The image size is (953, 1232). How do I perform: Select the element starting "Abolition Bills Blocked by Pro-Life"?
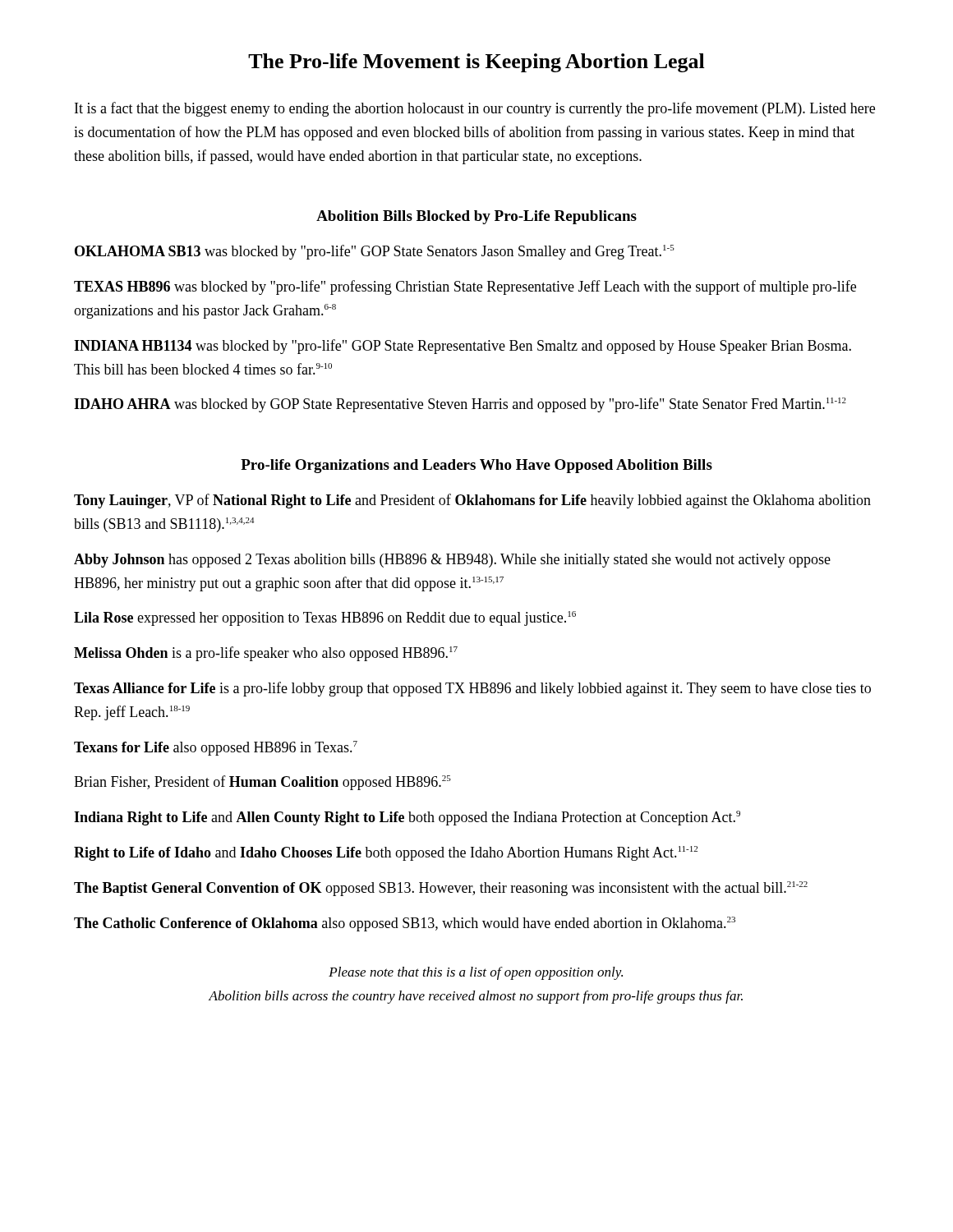[476, 216]
